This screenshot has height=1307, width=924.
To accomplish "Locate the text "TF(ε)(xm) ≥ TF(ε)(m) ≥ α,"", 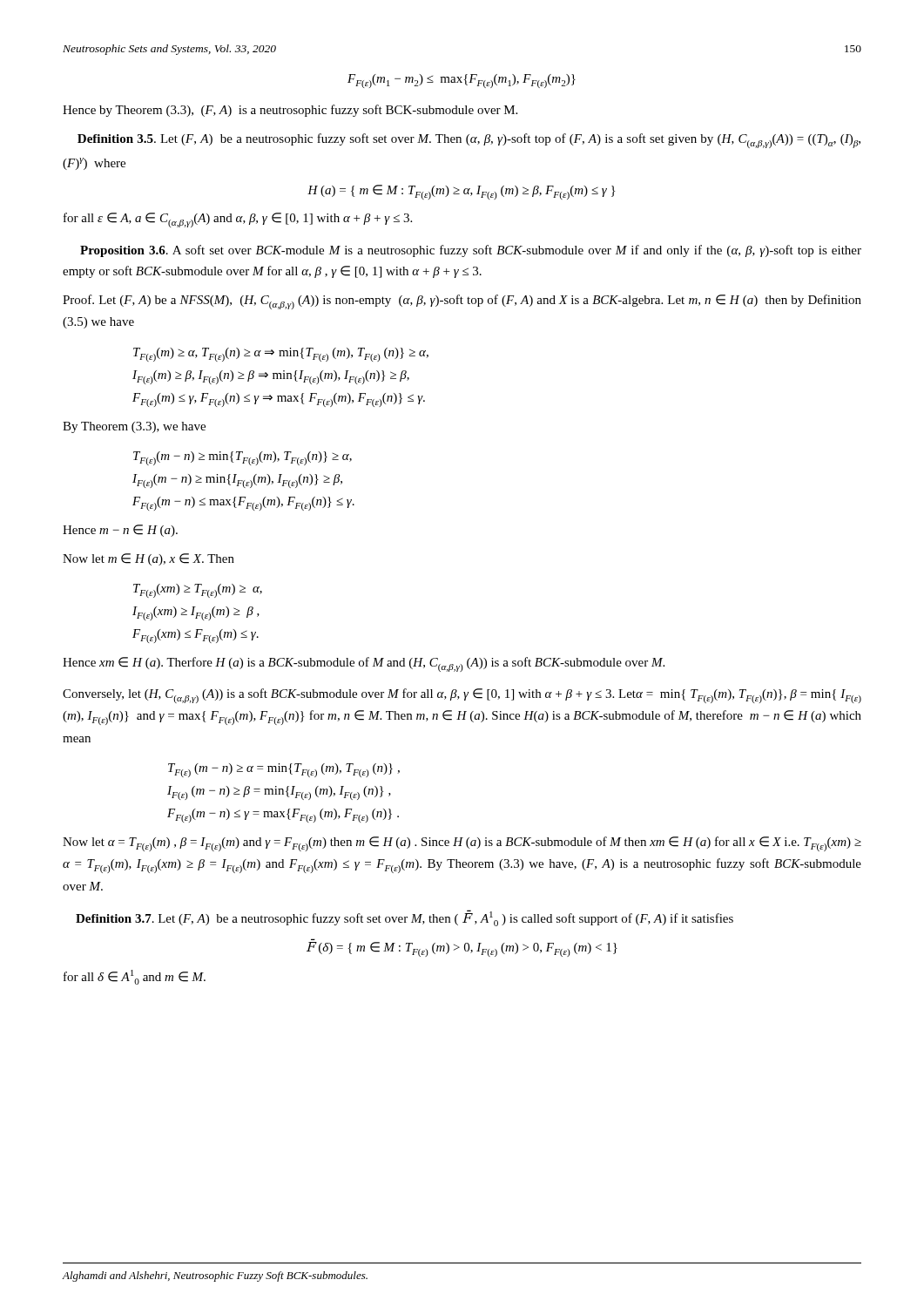I will 198,590.
